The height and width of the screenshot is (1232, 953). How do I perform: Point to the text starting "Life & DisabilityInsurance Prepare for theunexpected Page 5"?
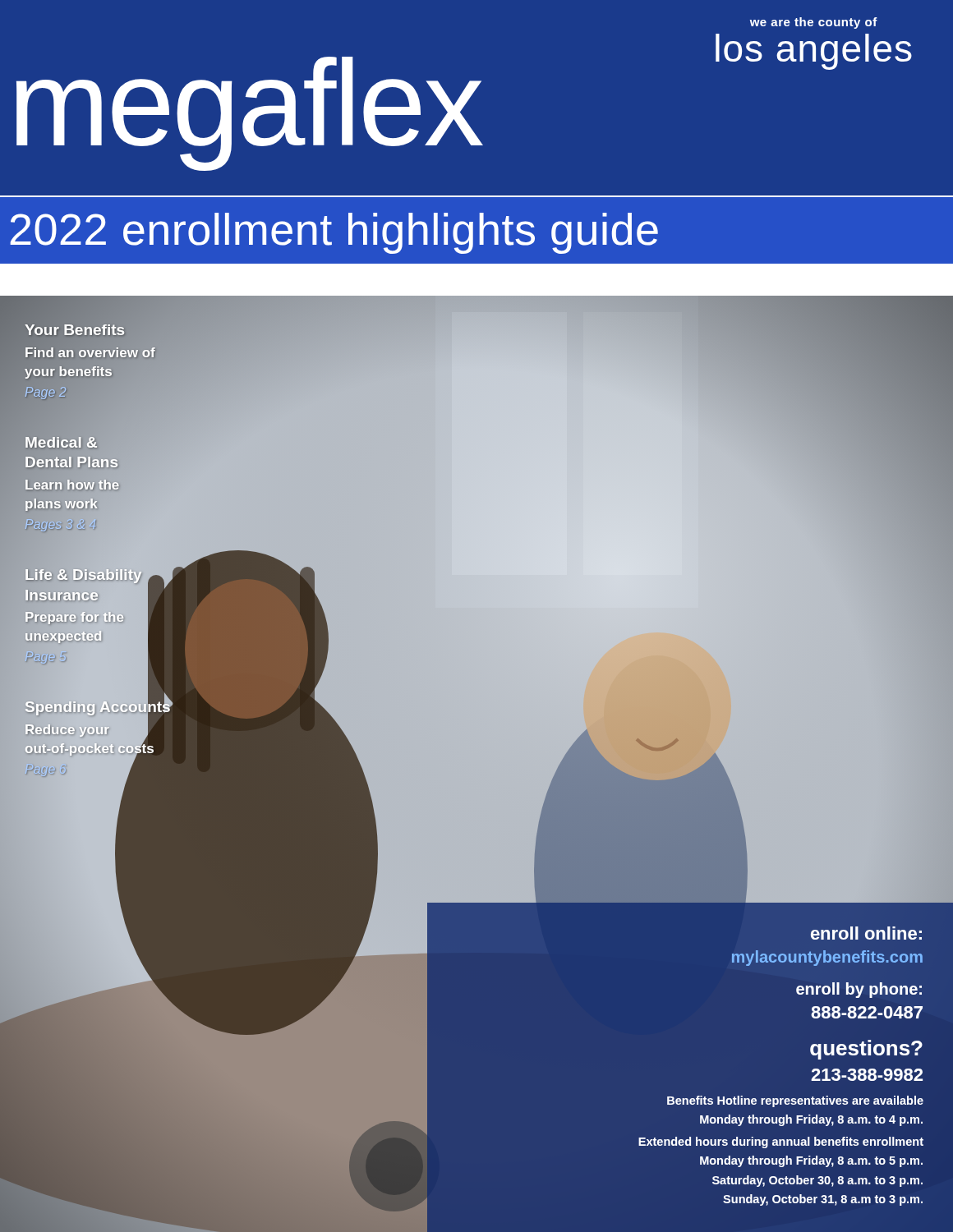[x=144, y=615]
